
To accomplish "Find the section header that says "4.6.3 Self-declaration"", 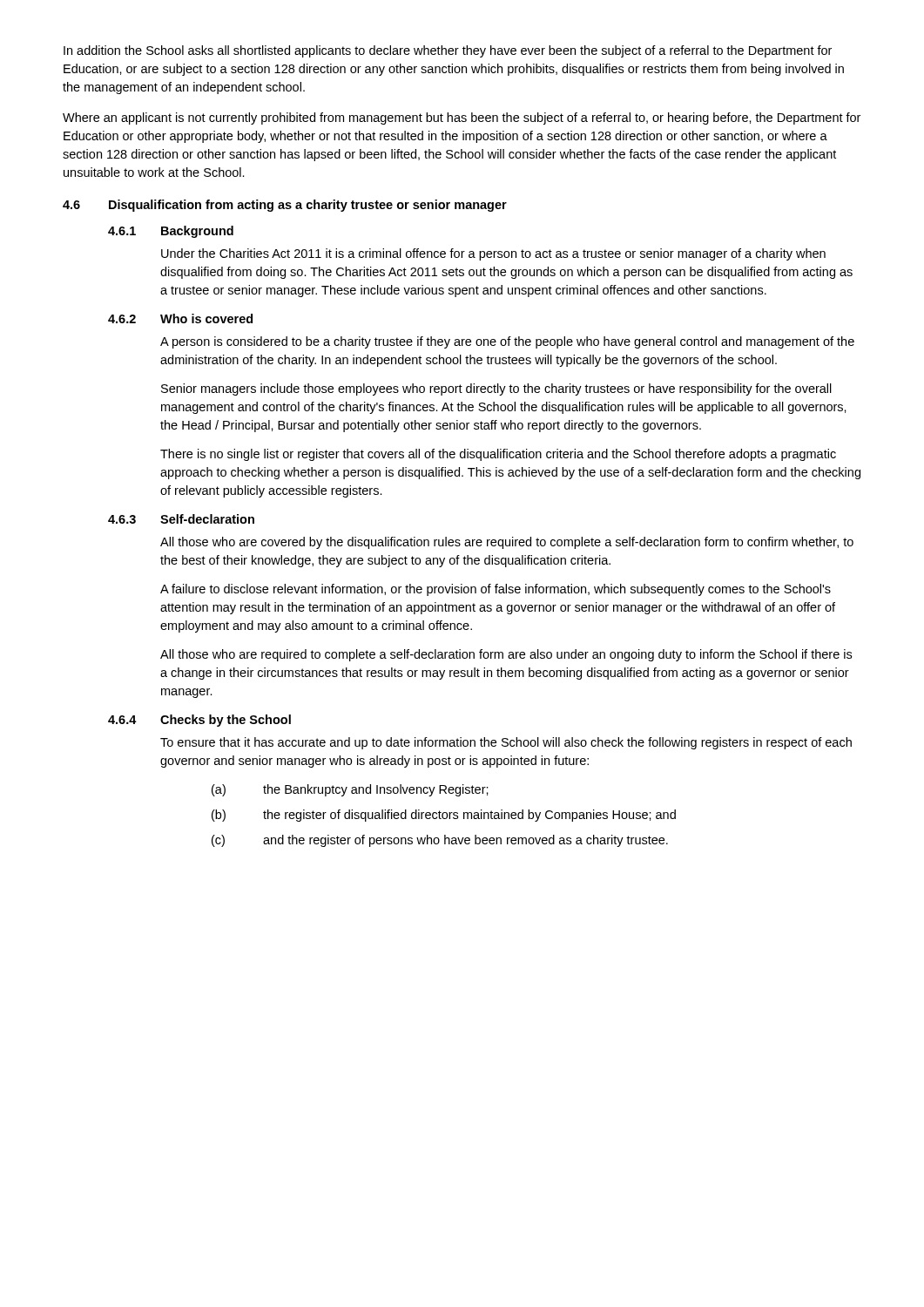I will point(181,520).
